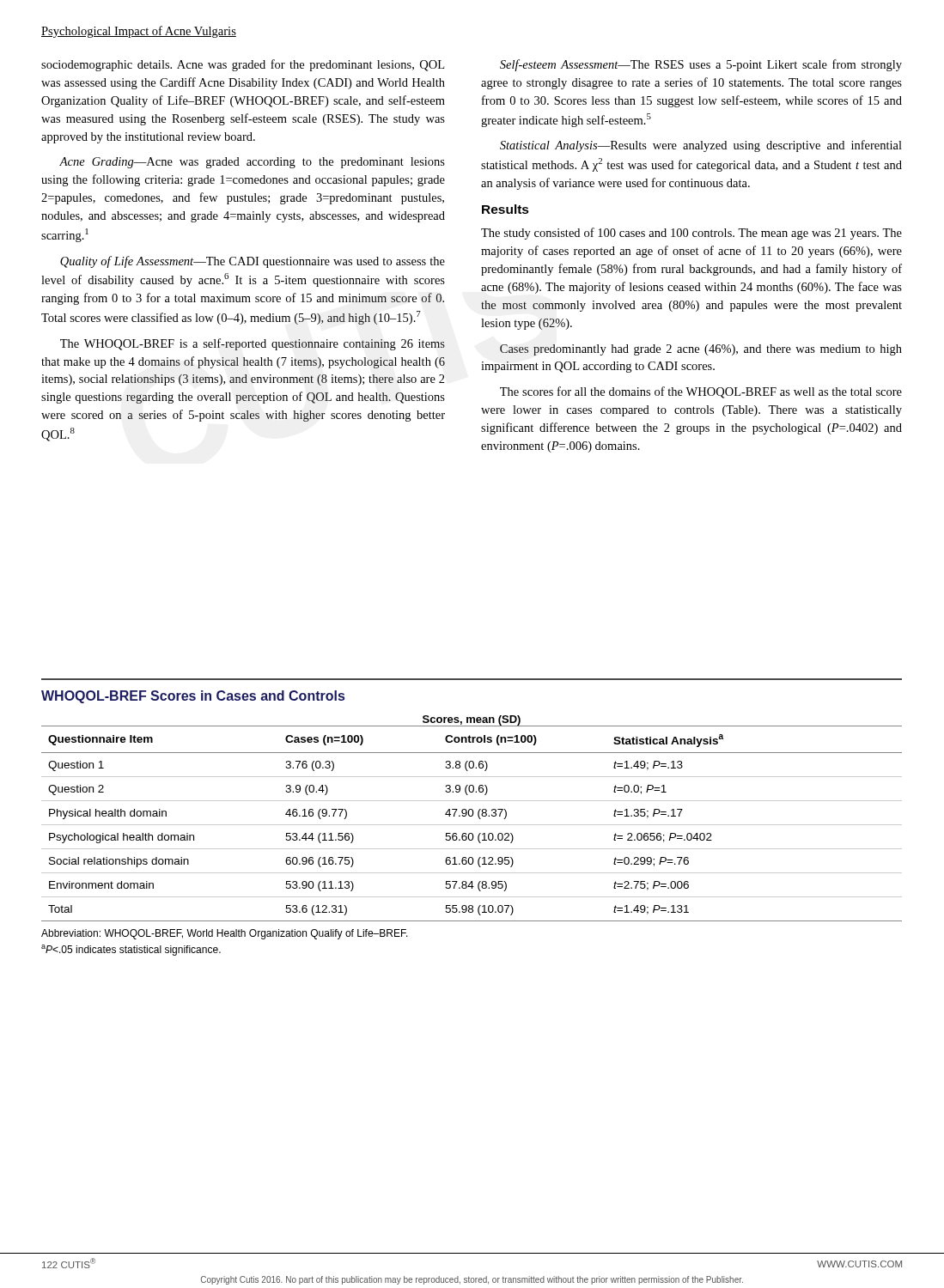
Task: Locate the text block that says "Cases predominantly had grade 2 acne (46%), and"
Action: coord(691,358)
